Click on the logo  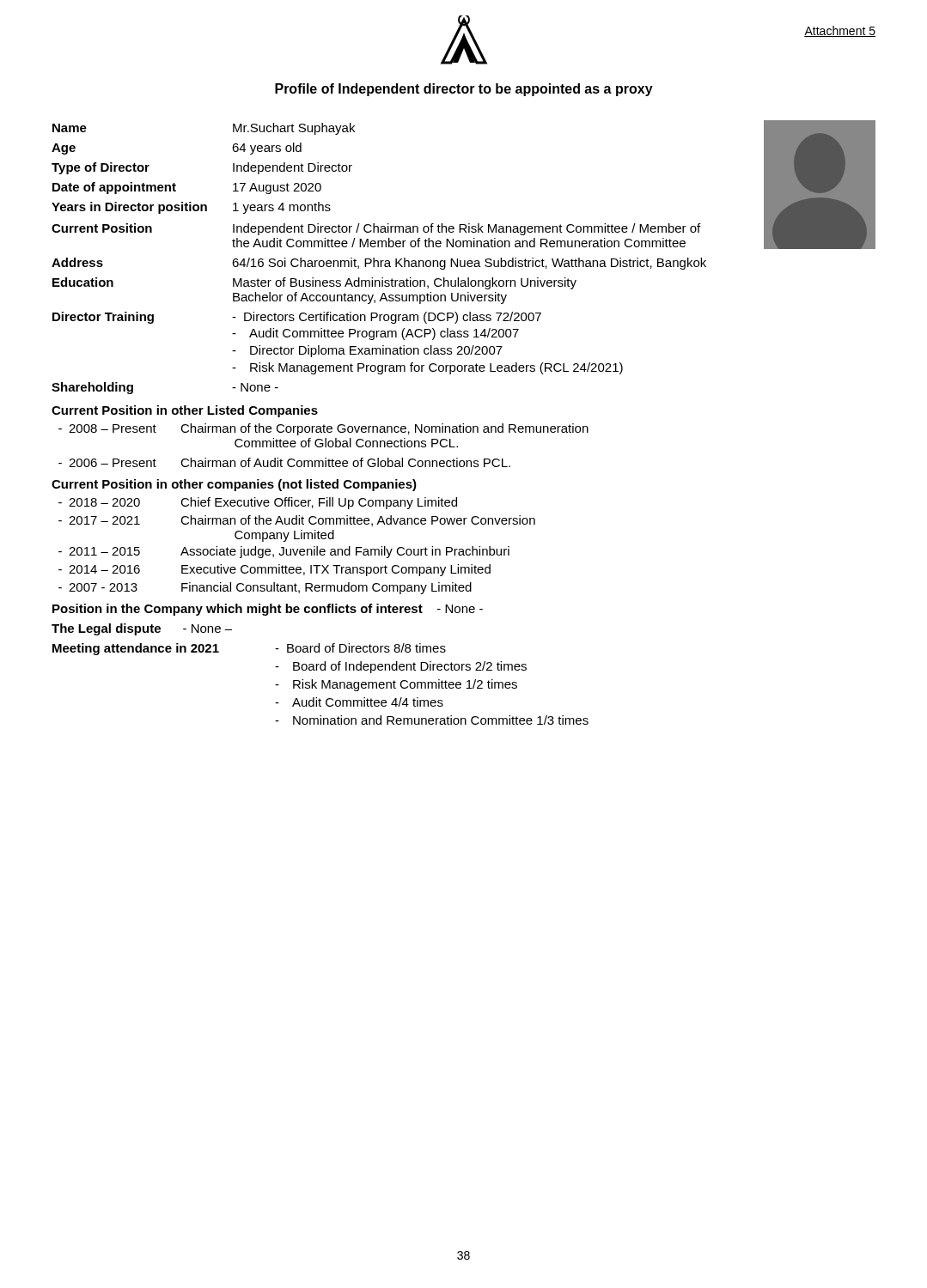point(464,43)
